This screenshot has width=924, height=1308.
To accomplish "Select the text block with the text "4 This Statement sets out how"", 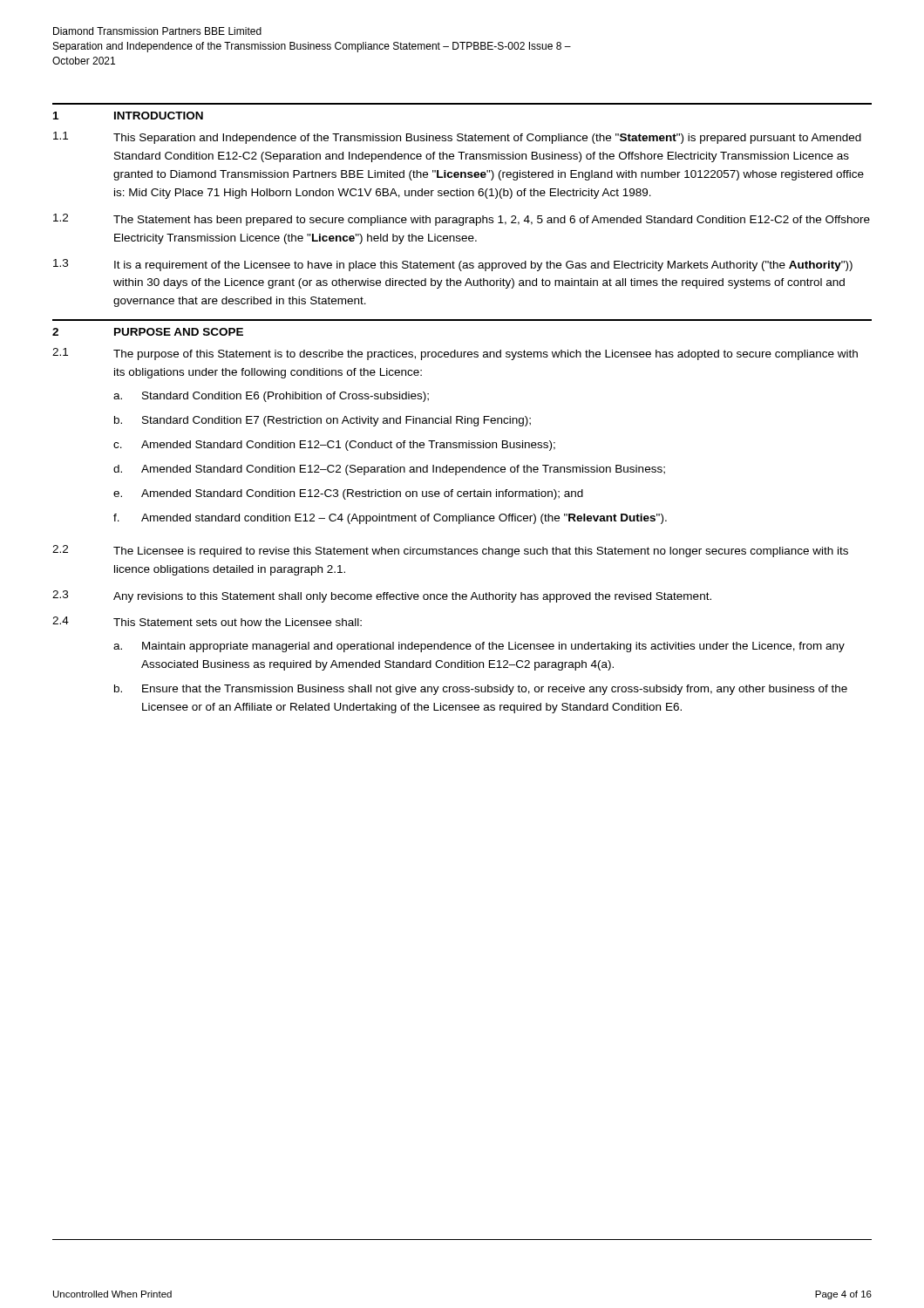I will [462, 669].
